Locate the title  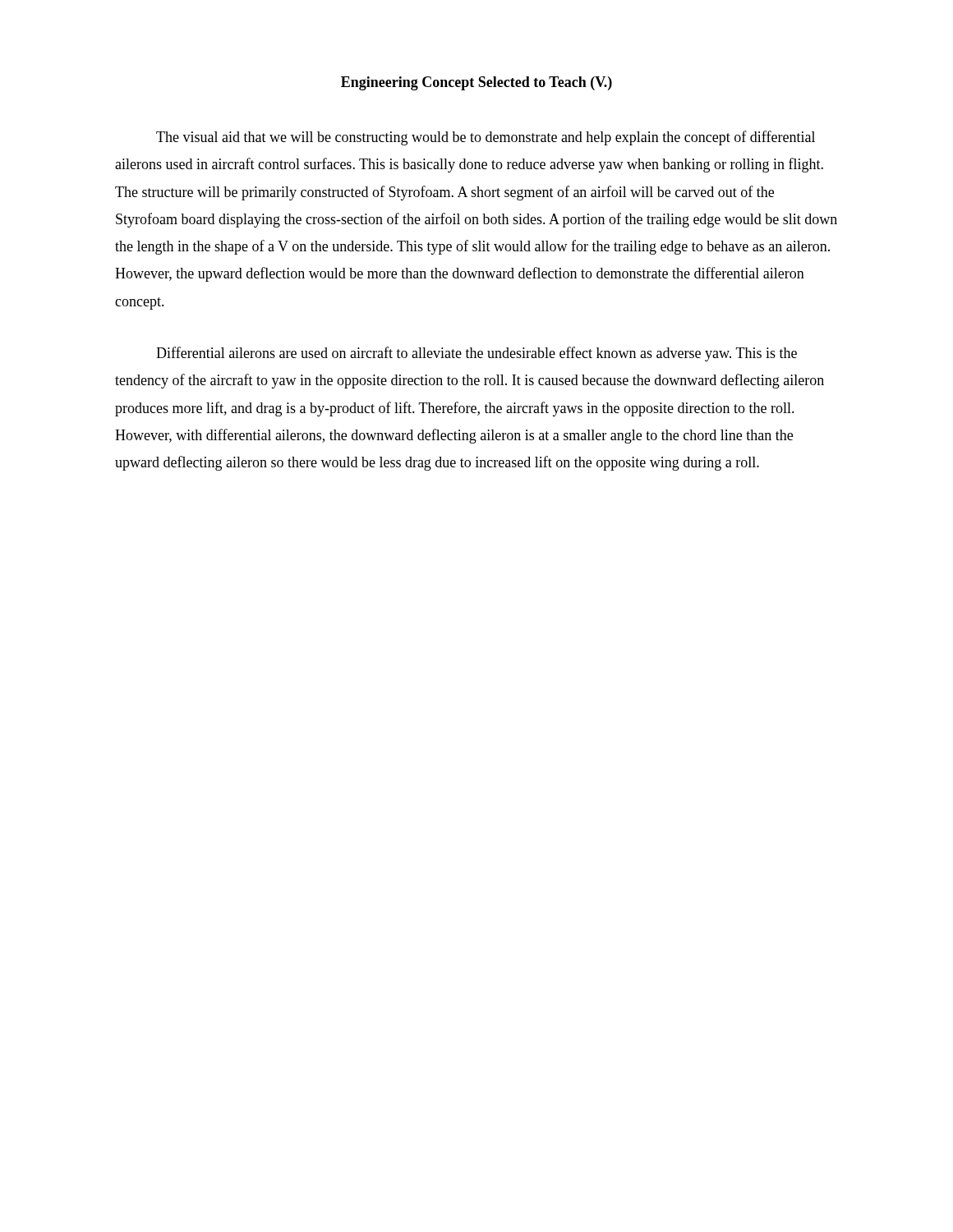476,82
